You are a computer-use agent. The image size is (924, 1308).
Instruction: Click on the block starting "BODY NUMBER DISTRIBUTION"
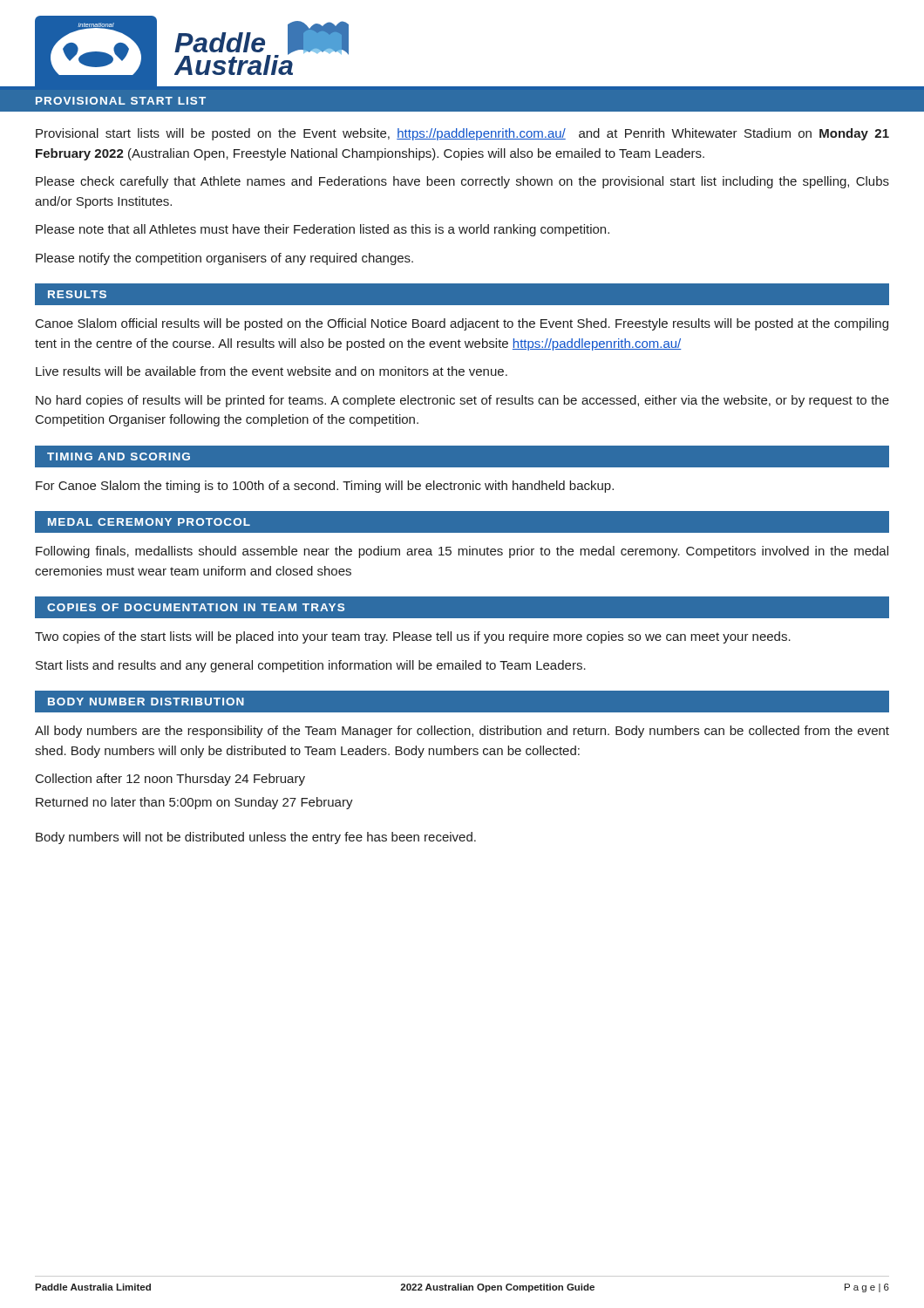pos(146,701)
